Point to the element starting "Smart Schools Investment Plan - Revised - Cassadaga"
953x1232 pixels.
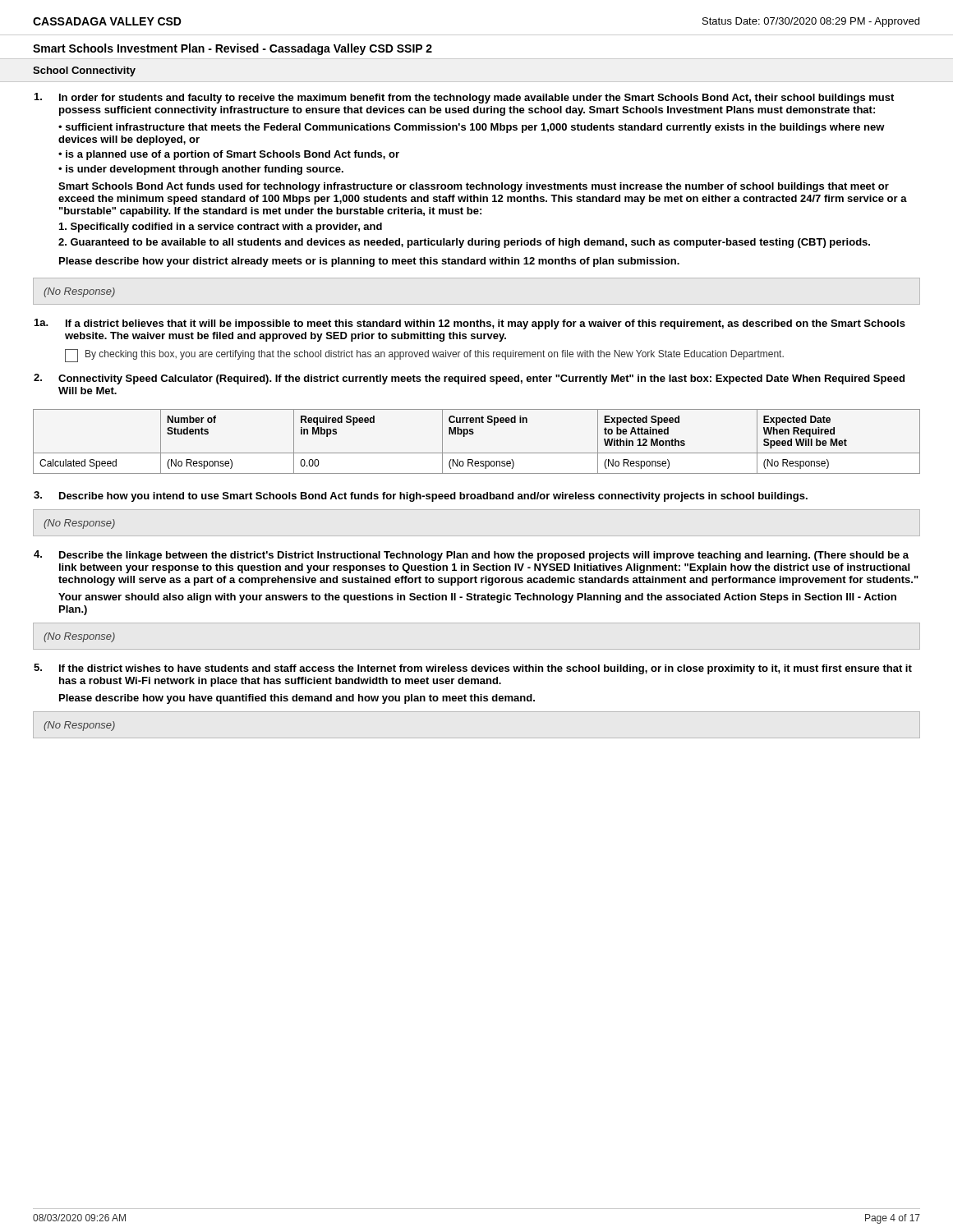pyautogui.click(x=233, y=48)
